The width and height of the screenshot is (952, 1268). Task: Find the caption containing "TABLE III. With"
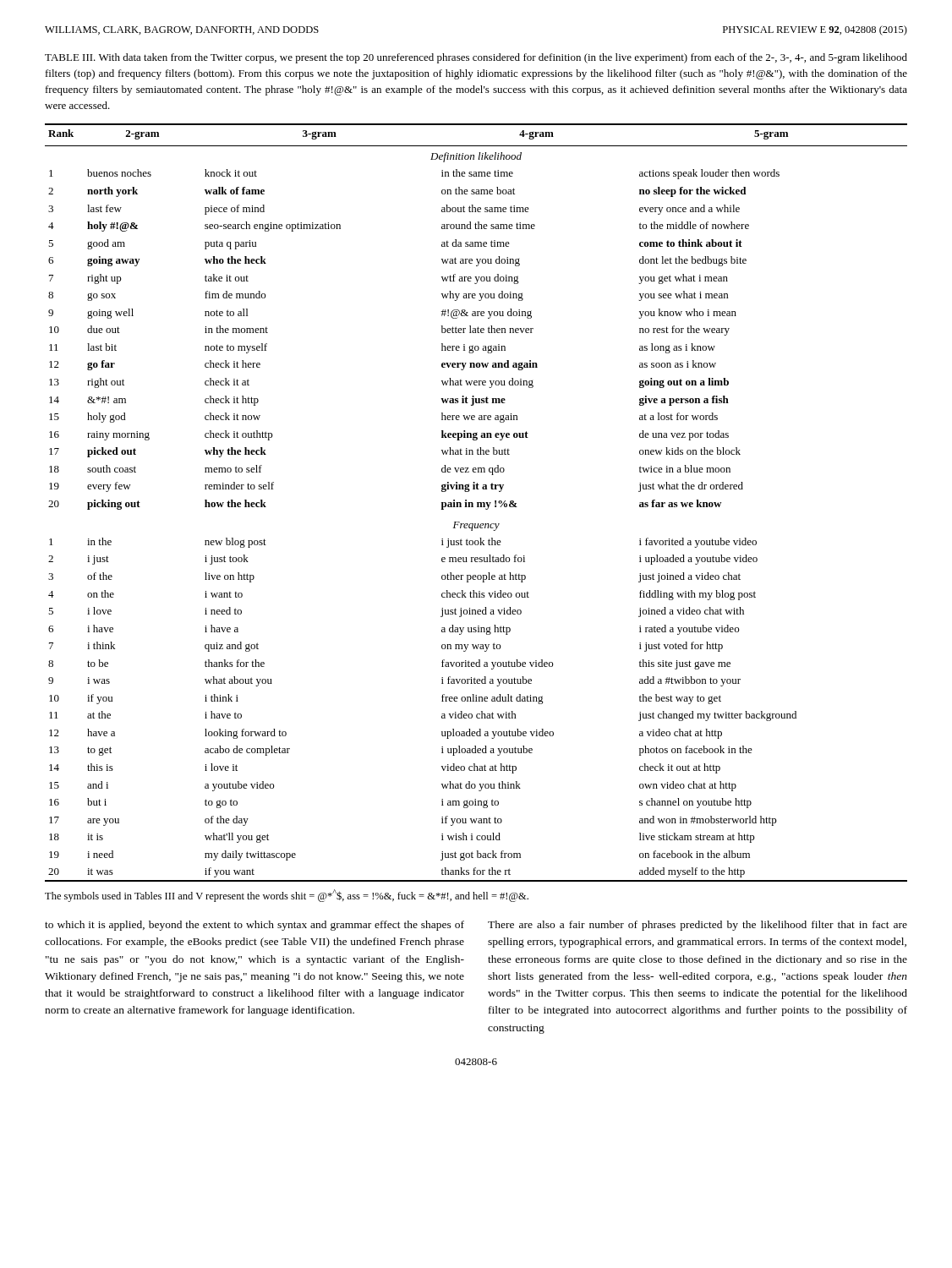point(476,81)
